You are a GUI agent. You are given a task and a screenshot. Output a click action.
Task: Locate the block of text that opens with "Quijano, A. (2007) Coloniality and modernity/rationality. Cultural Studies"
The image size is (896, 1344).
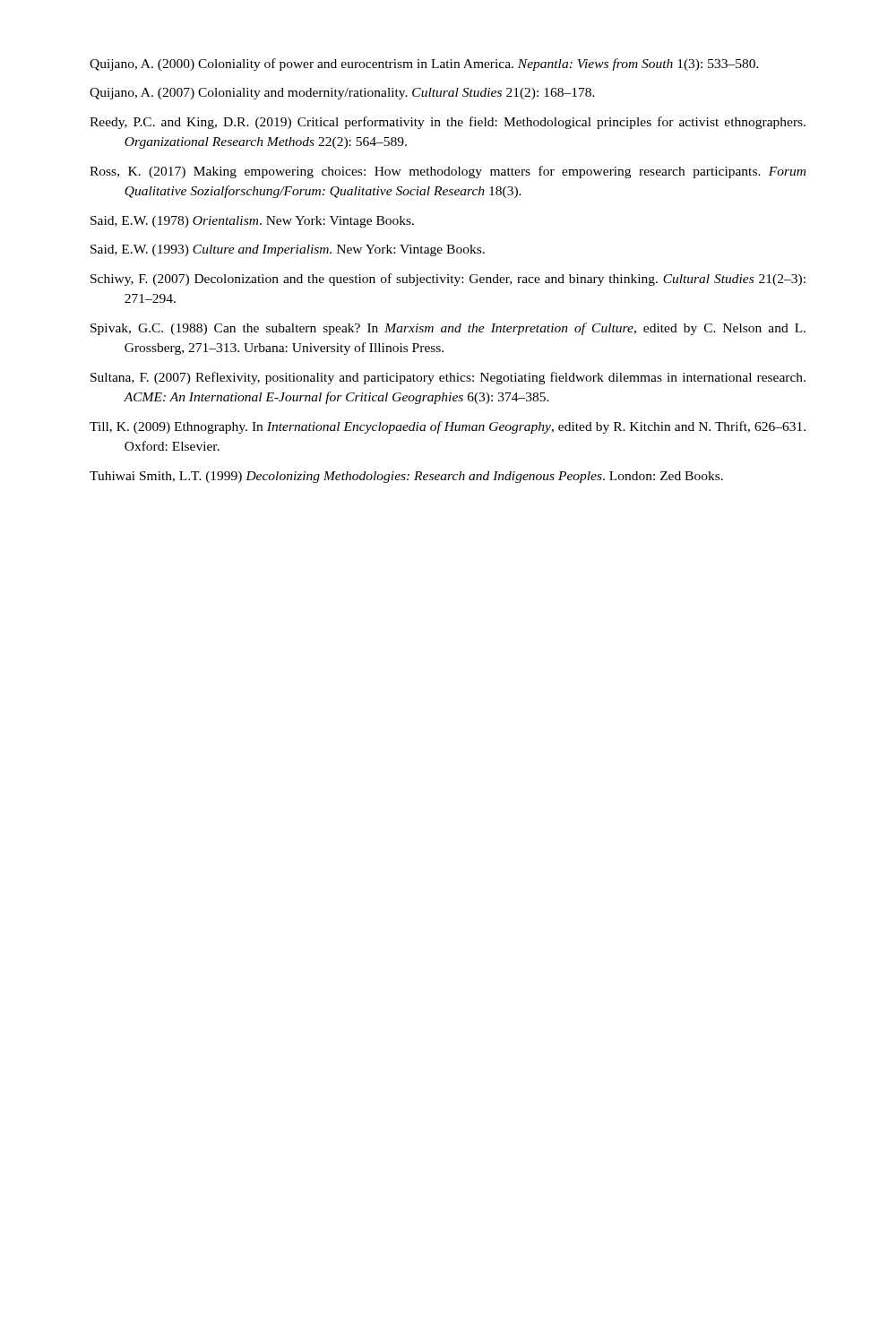coord(342,92)
